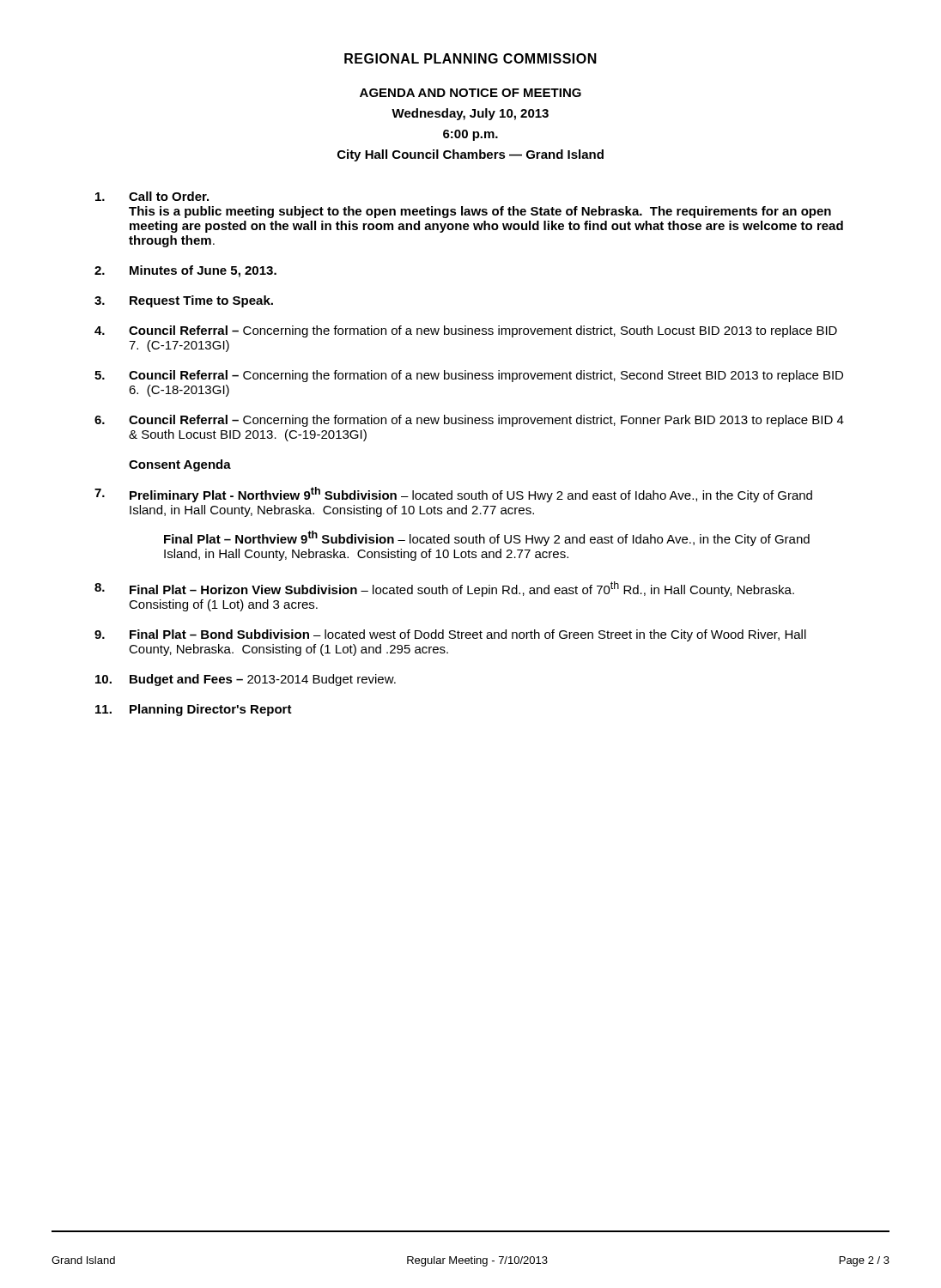Select the text block starting "Minutes of June 5, 2013."

click(203, 270)
